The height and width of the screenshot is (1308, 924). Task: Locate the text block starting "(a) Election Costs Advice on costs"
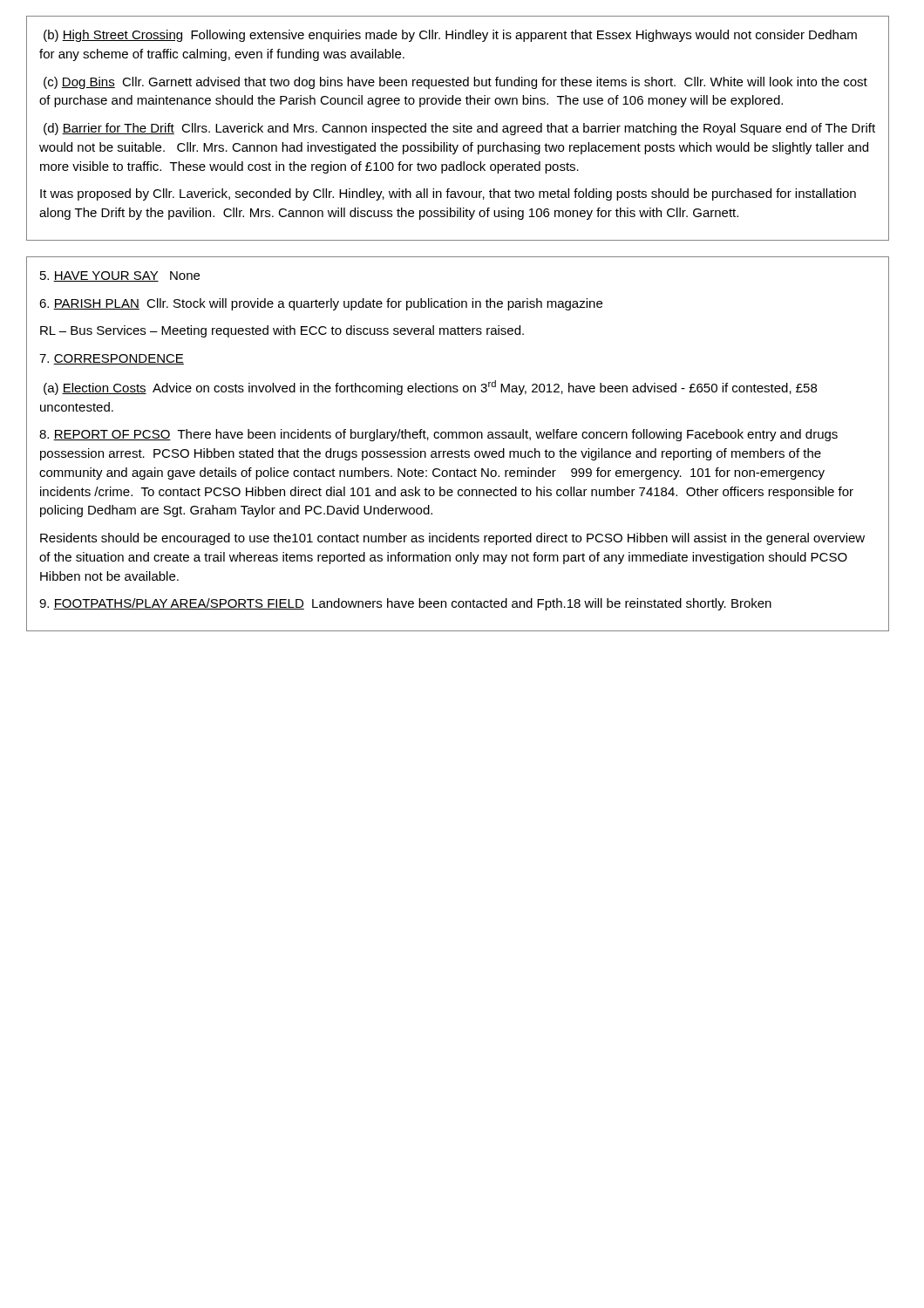428,396
